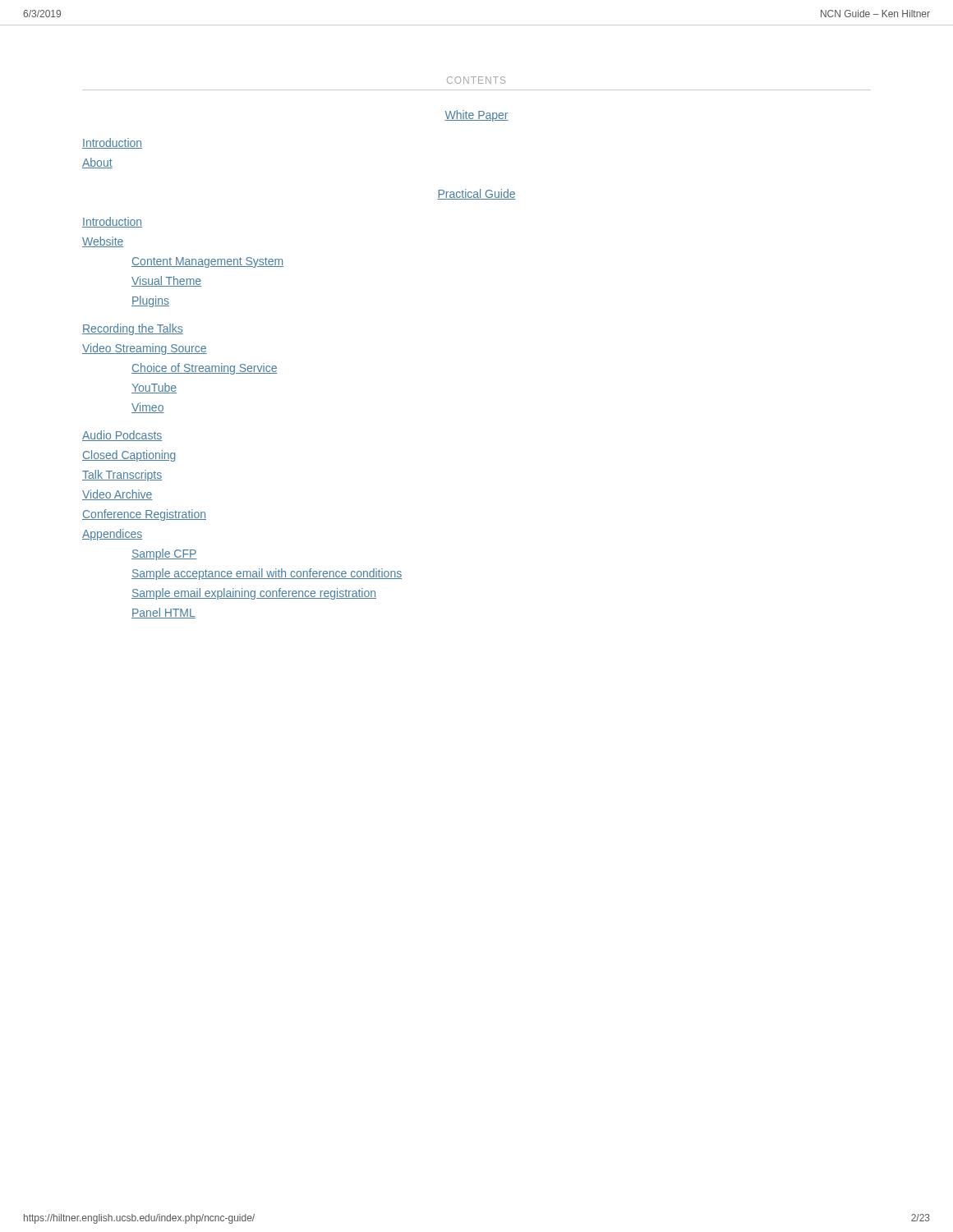Image resolution: width=953 pixels, height=1232 pixels.
Task: Locate the text block starting "Sample email explaining conference registration"
Action: coord(254,593)
